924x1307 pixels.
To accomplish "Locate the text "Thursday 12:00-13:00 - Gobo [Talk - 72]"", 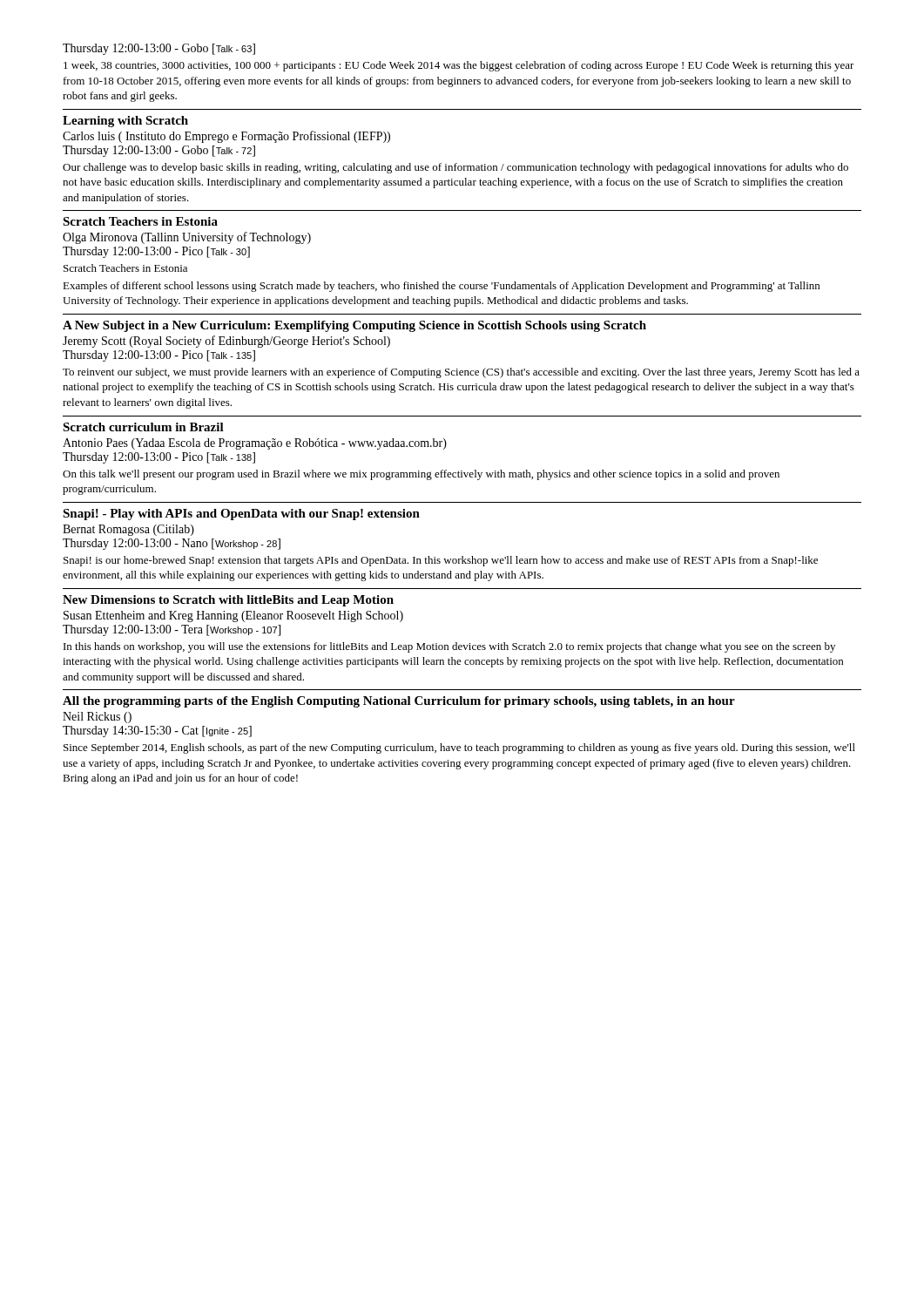I will click(x=159, y=150).
